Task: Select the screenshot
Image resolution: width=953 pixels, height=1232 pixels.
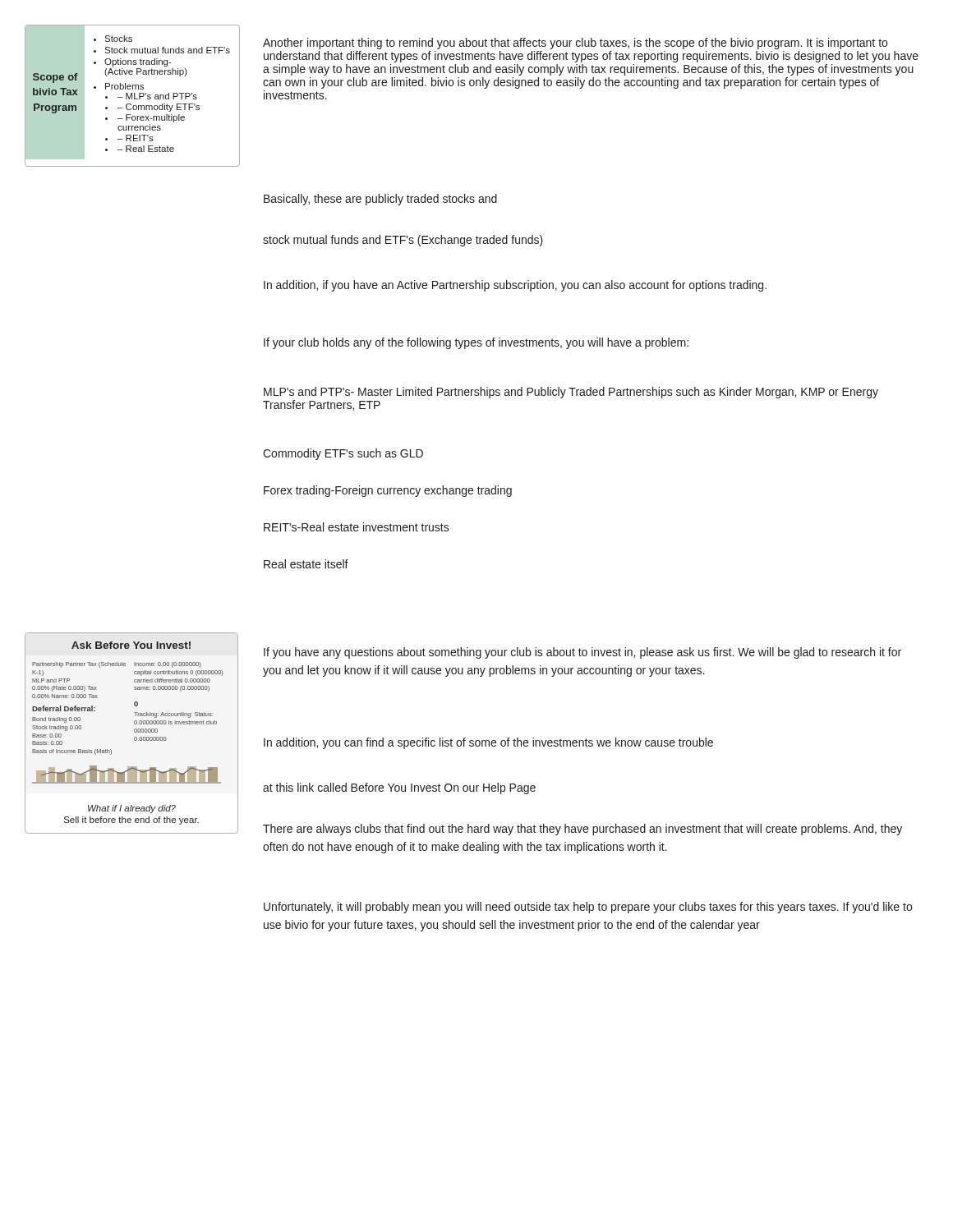Action: point(131,733)
